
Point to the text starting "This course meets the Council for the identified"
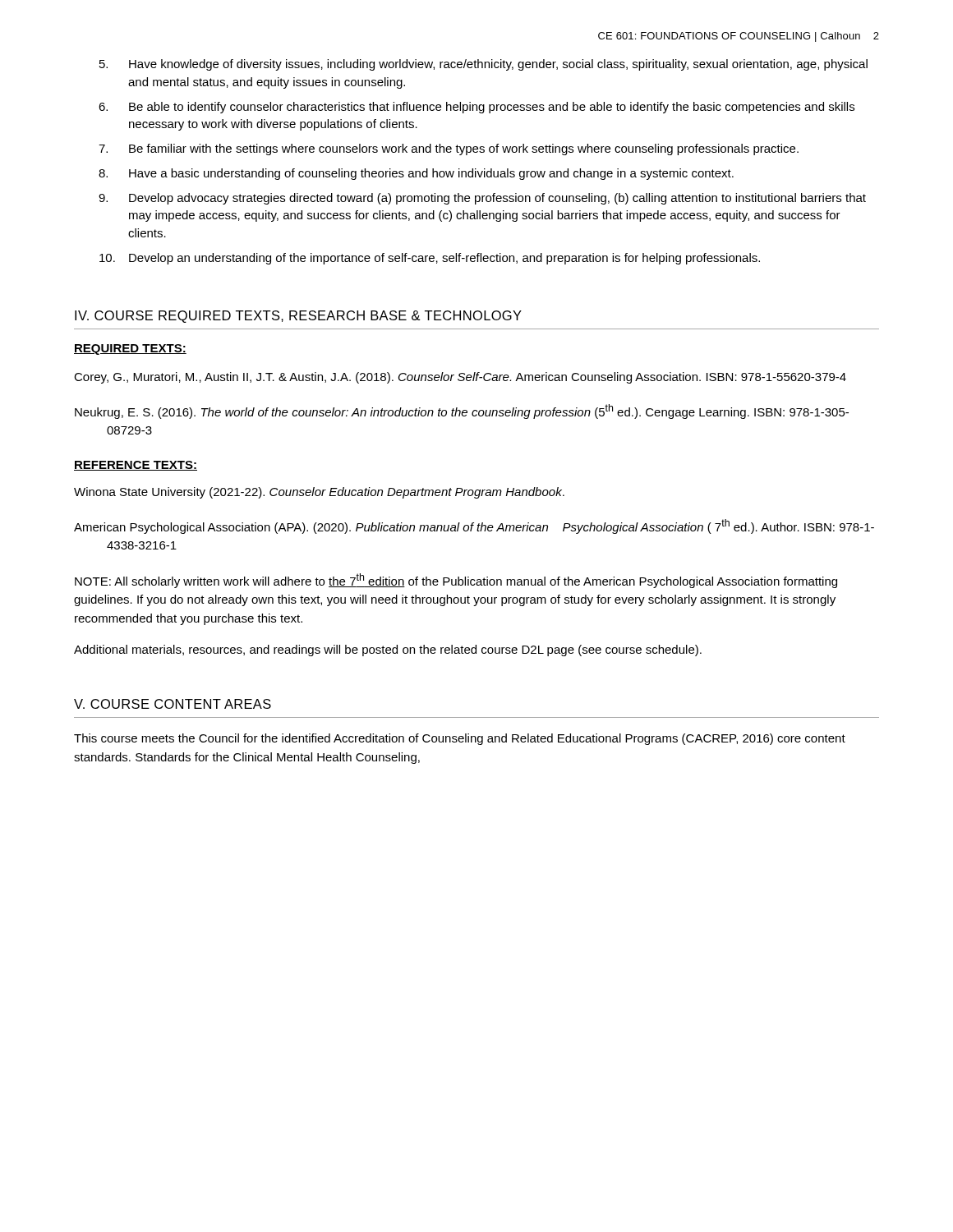459,747
